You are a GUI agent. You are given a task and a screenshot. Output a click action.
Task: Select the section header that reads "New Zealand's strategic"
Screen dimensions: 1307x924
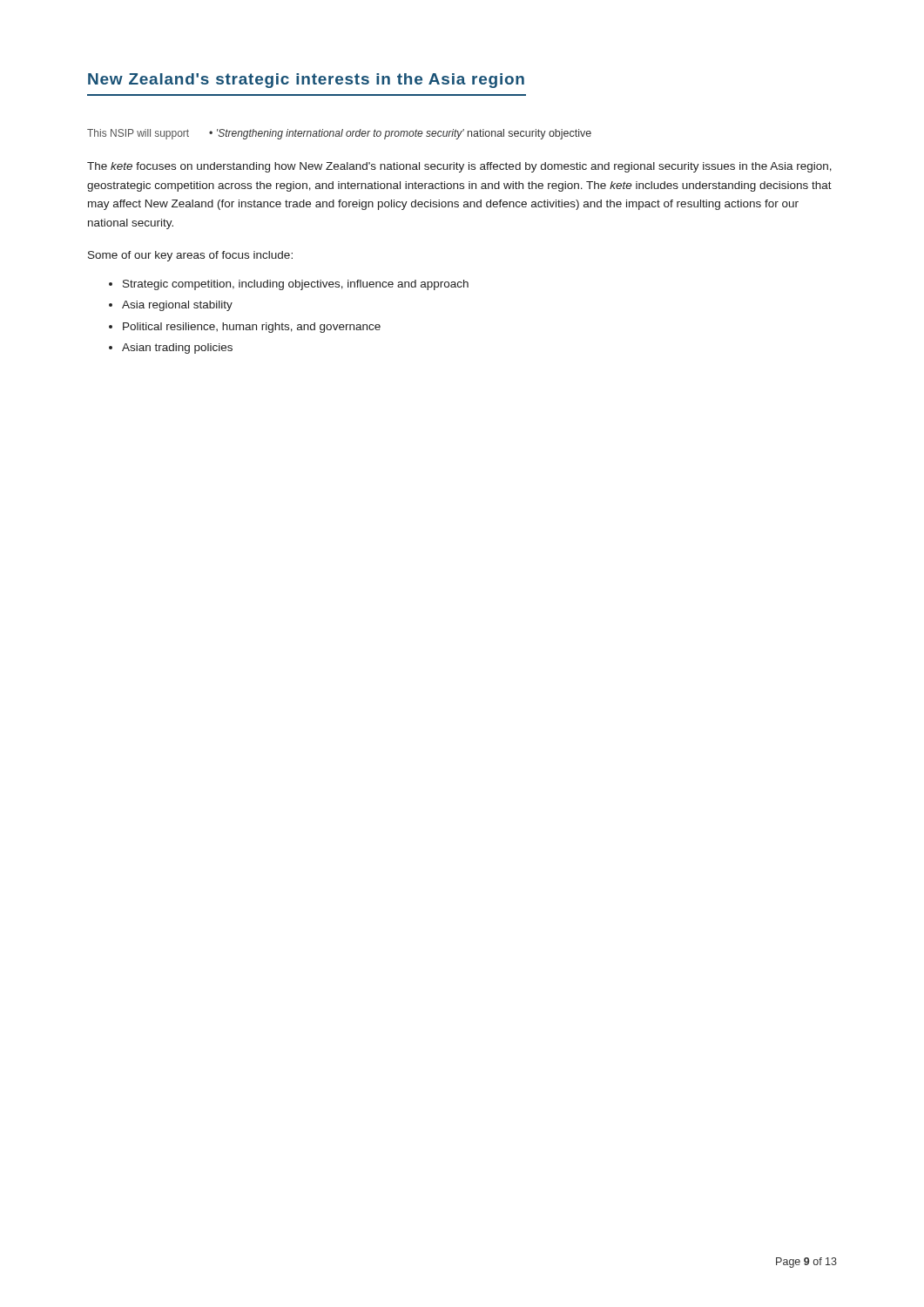point(306,83)
